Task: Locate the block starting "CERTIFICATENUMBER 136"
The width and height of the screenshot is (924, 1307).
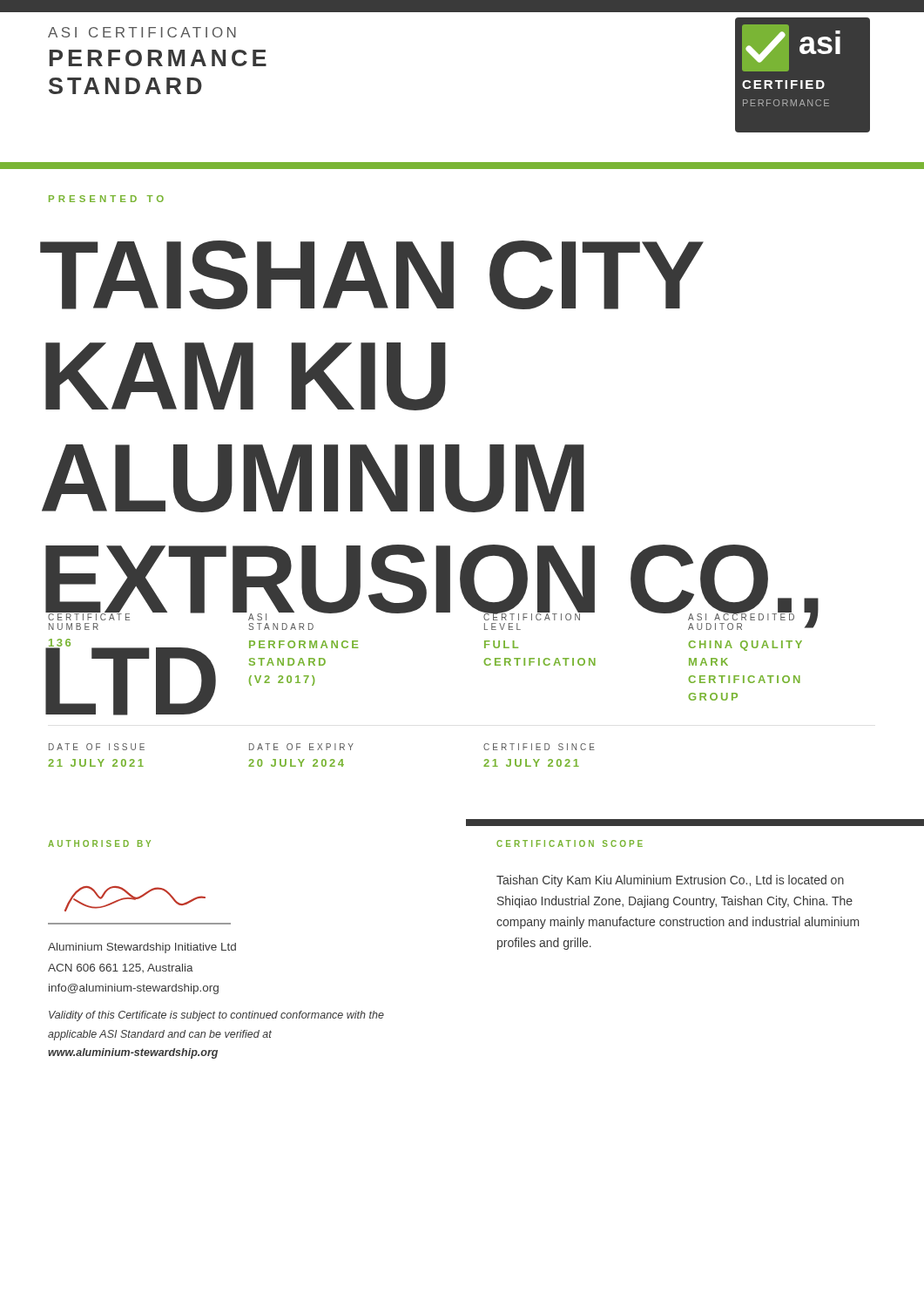Action: pos(126,616)
